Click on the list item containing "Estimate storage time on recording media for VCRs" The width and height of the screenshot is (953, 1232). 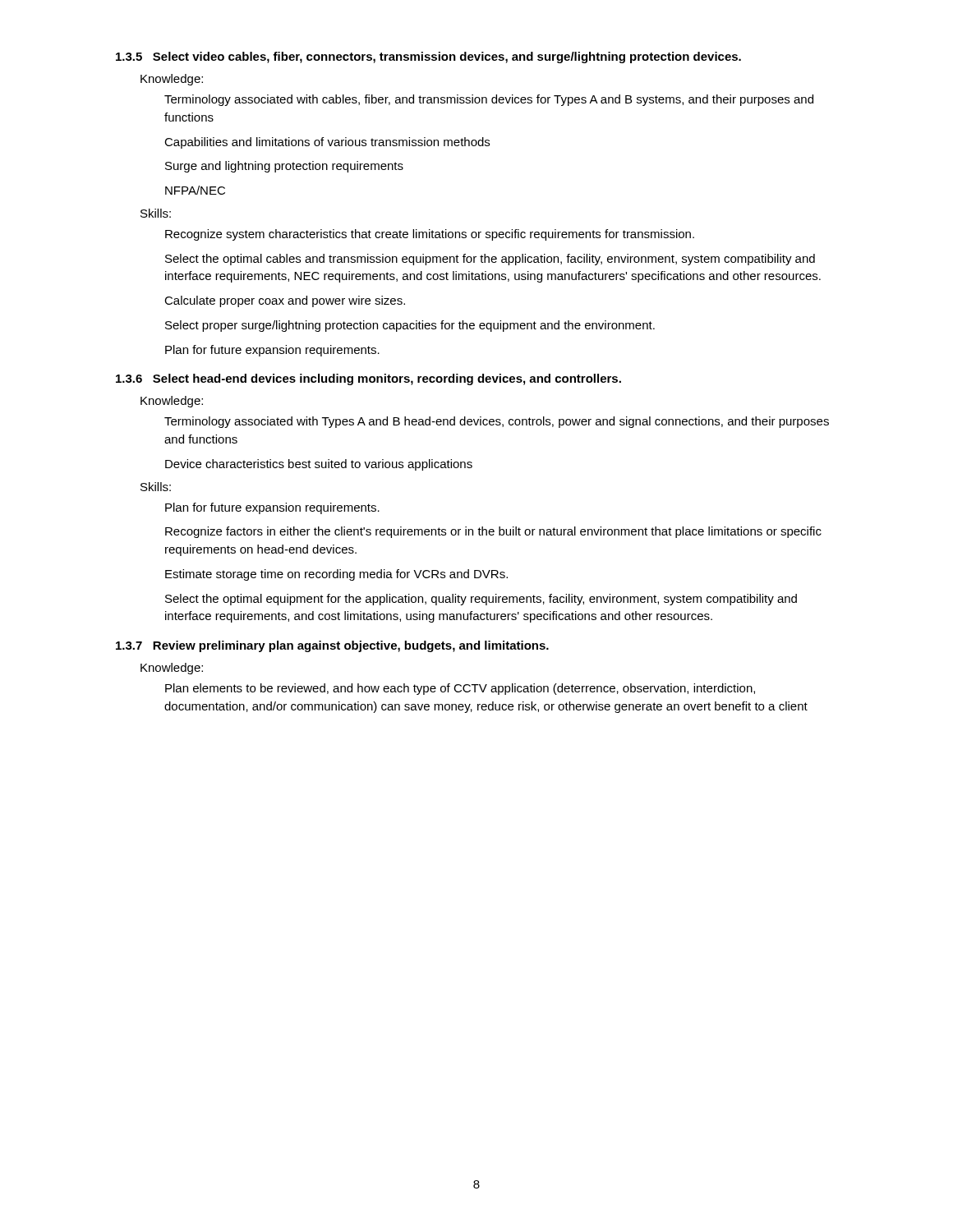coord(337,573)
